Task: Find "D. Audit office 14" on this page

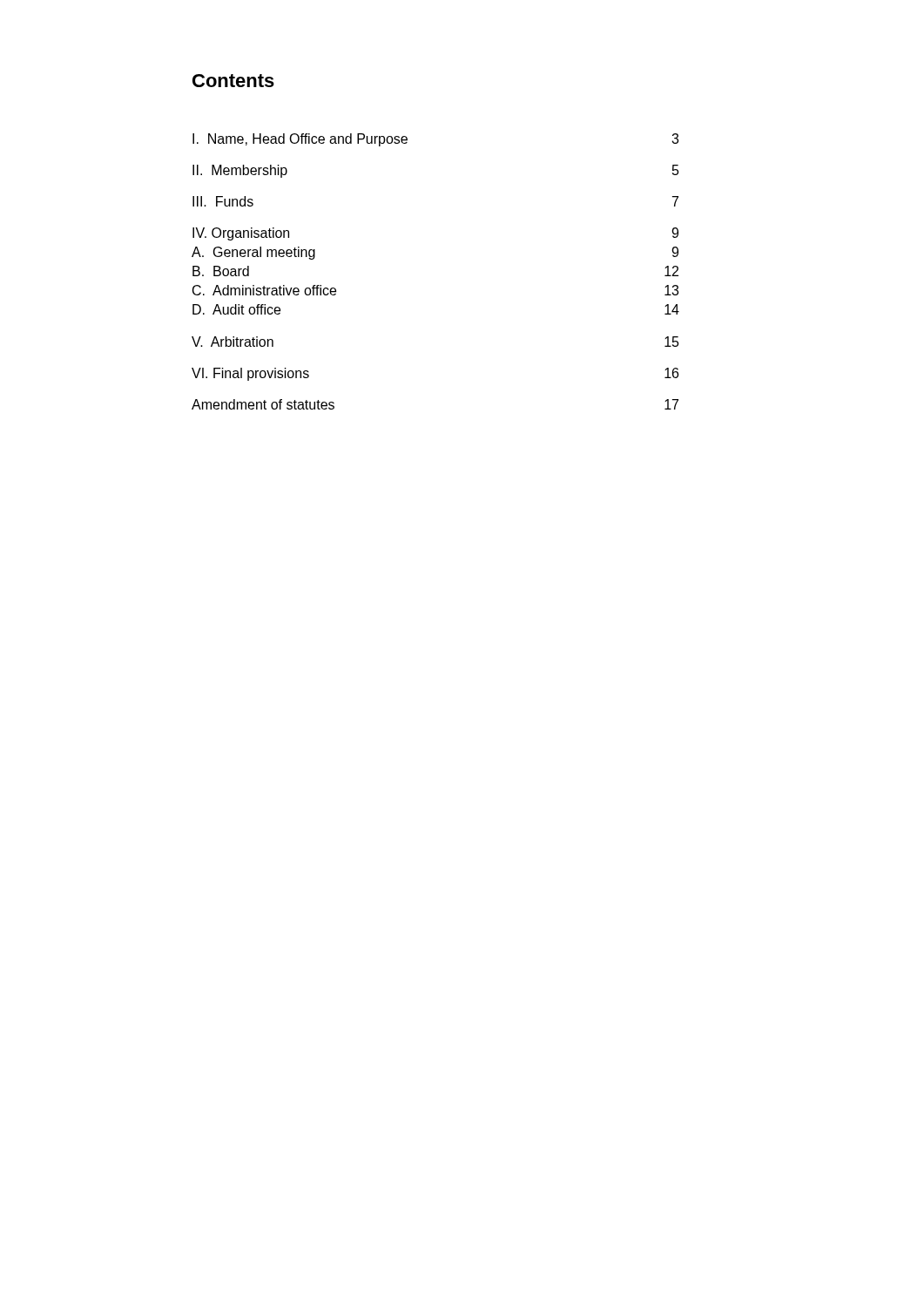Action: click(x=238, y=309)
